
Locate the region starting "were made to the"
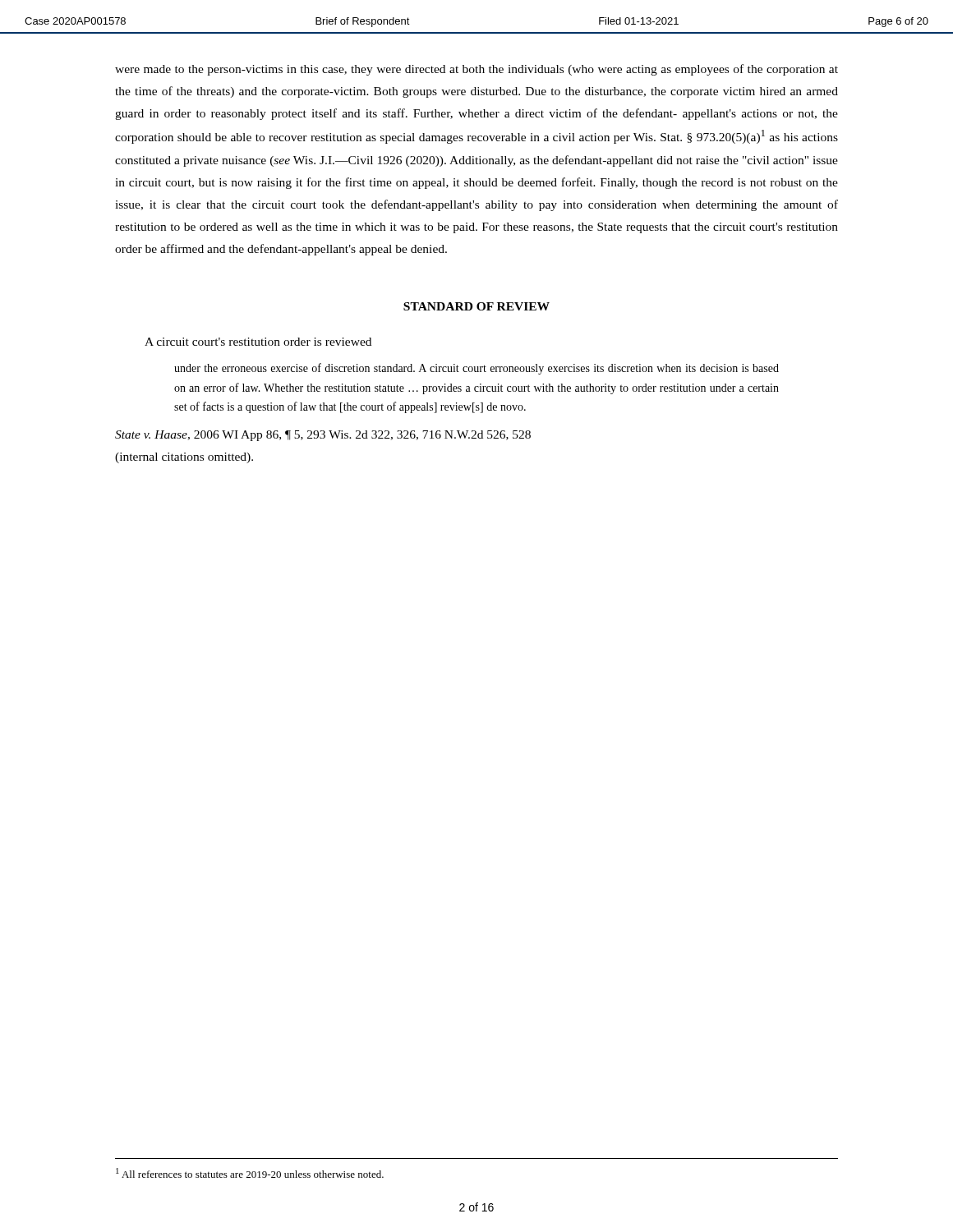476,159
